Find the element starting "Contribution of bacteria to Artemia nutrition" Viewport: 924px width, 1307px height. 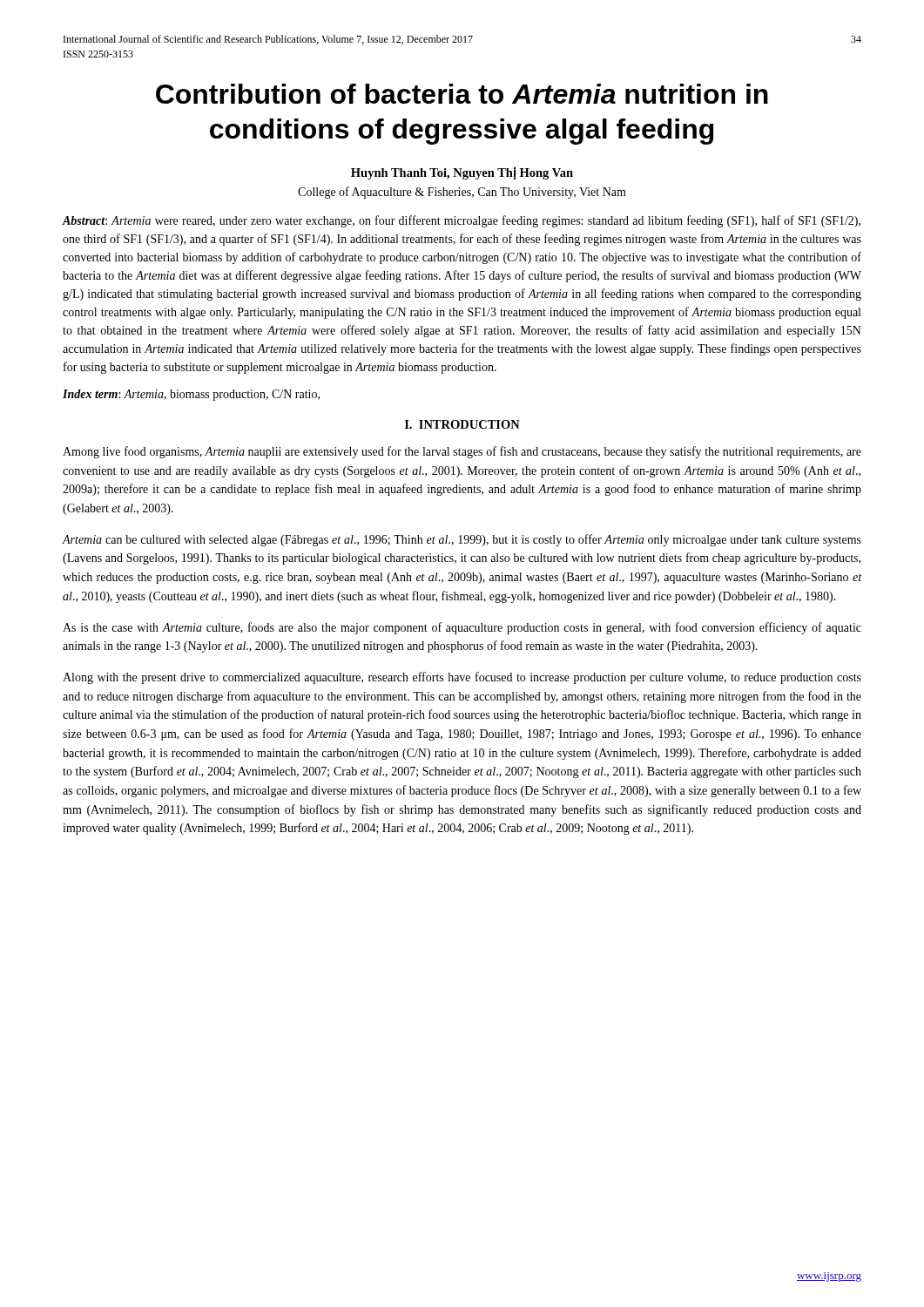tap(462, 112)
